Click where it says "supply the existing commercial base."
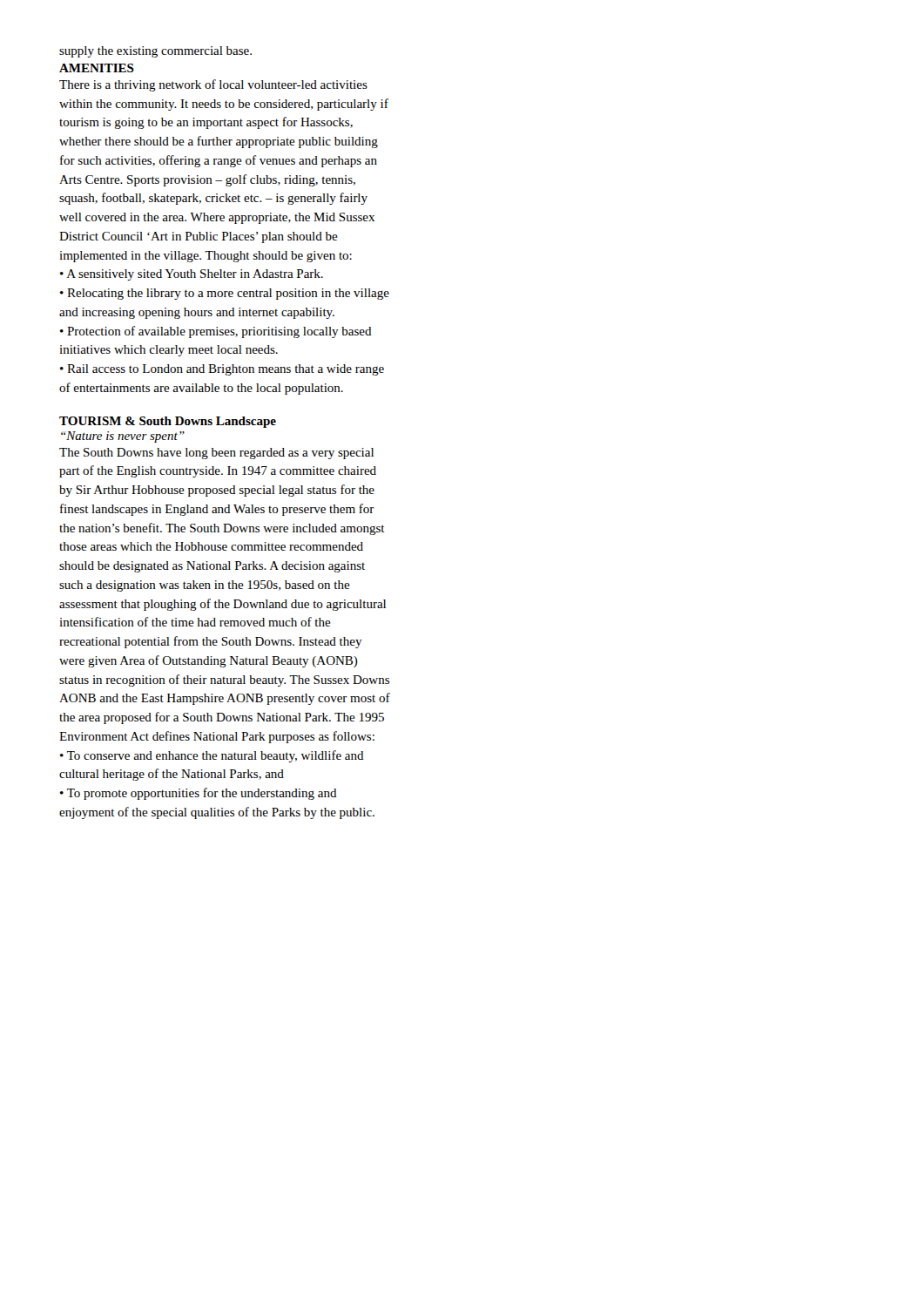 click(x=156, y=51)
